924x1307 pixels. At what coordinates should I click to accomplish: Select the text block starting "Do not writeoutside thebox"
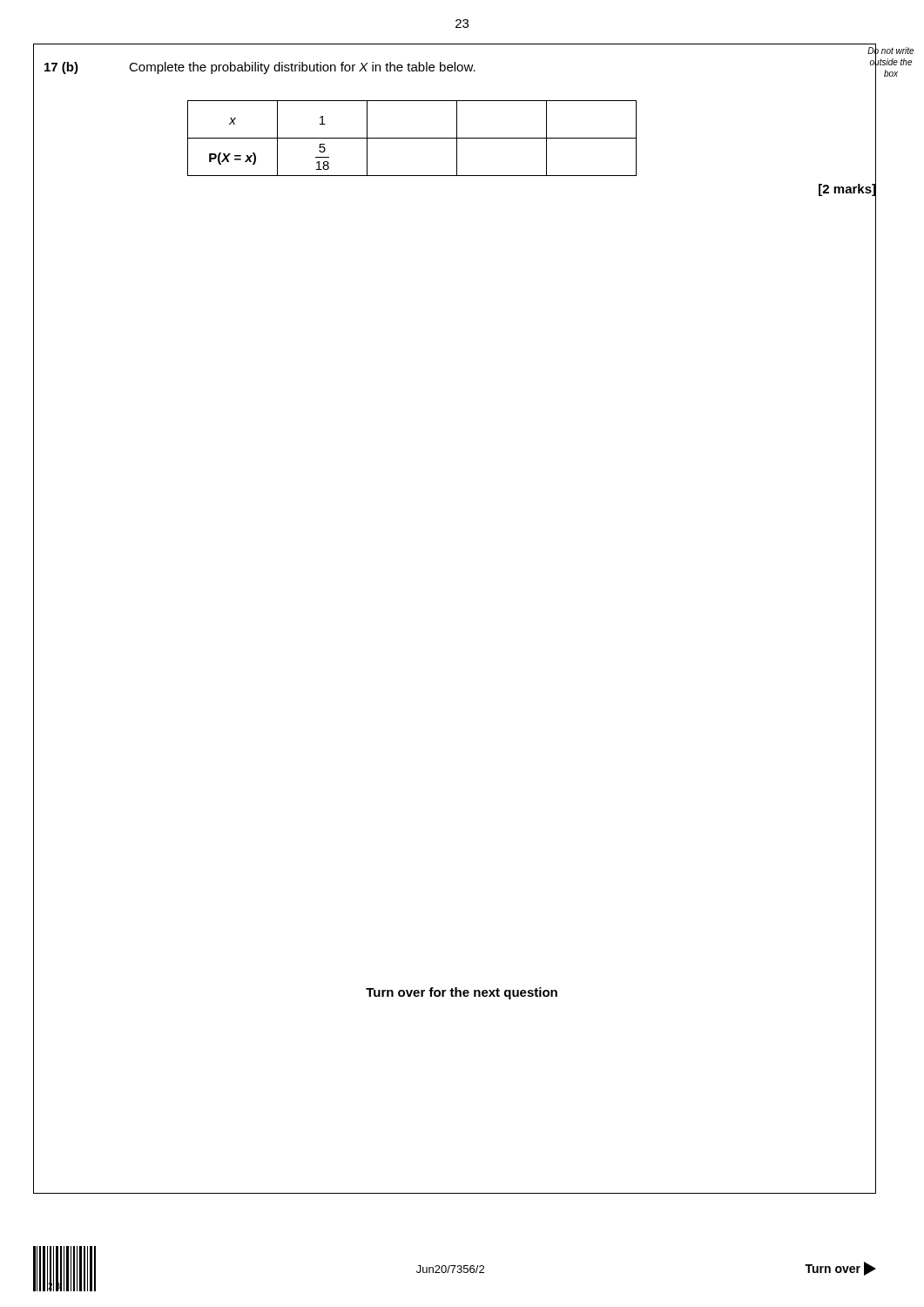click(x=891, y=62)
